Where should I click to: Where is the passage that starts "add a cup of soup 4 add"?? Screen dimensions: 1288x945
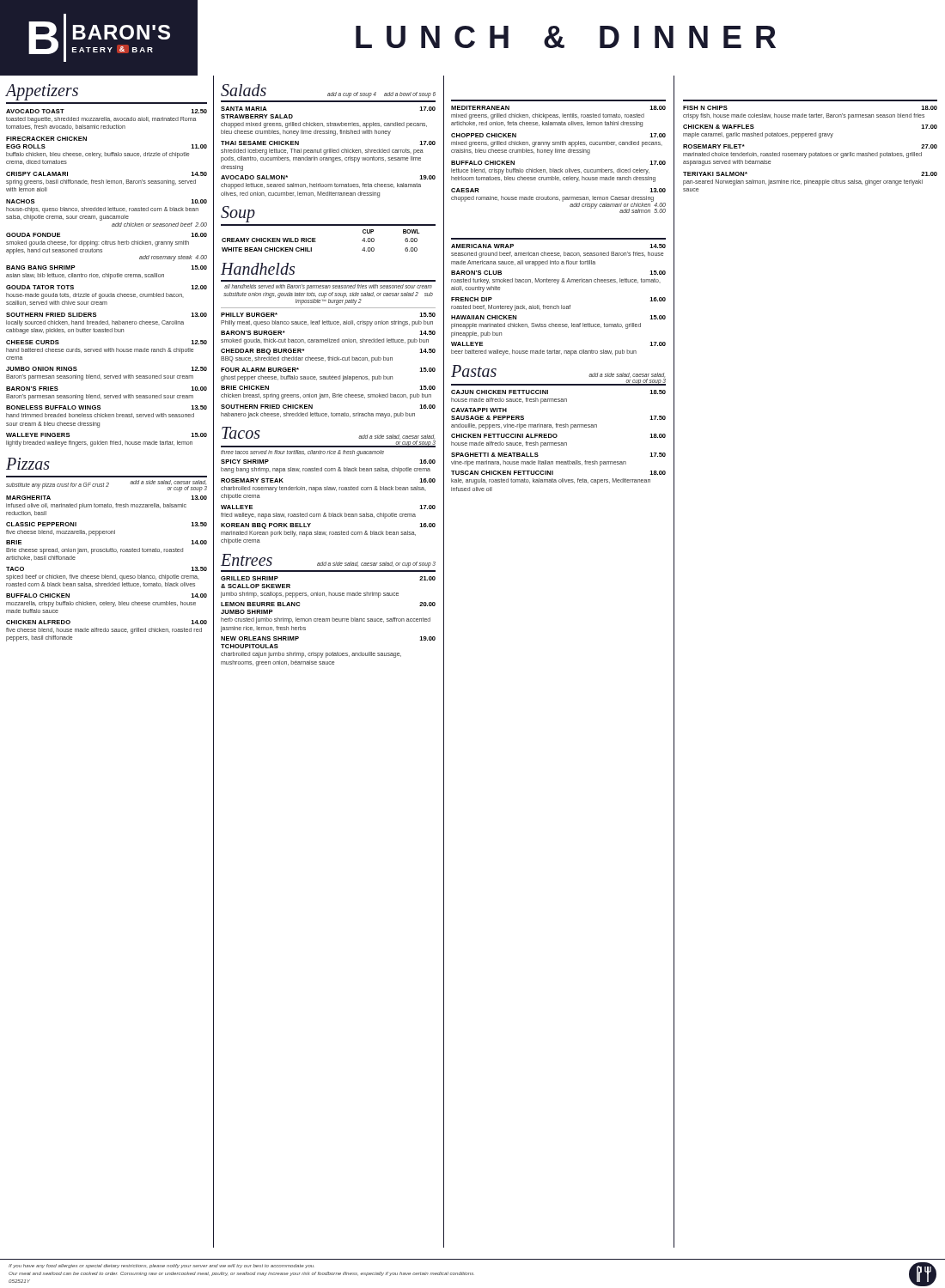click(x=381, y=94)
